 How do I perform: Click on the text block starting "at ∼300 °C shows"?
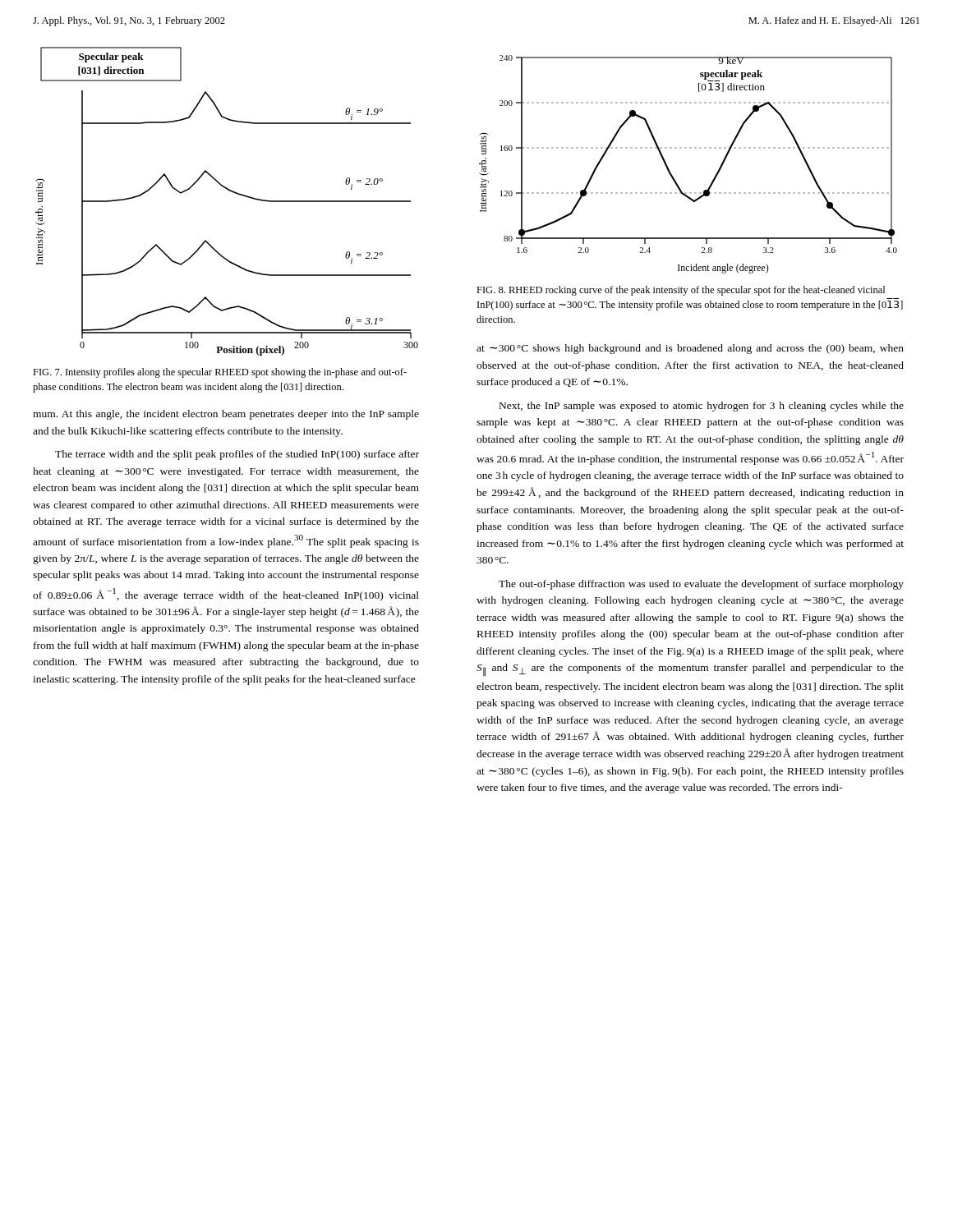690,349
